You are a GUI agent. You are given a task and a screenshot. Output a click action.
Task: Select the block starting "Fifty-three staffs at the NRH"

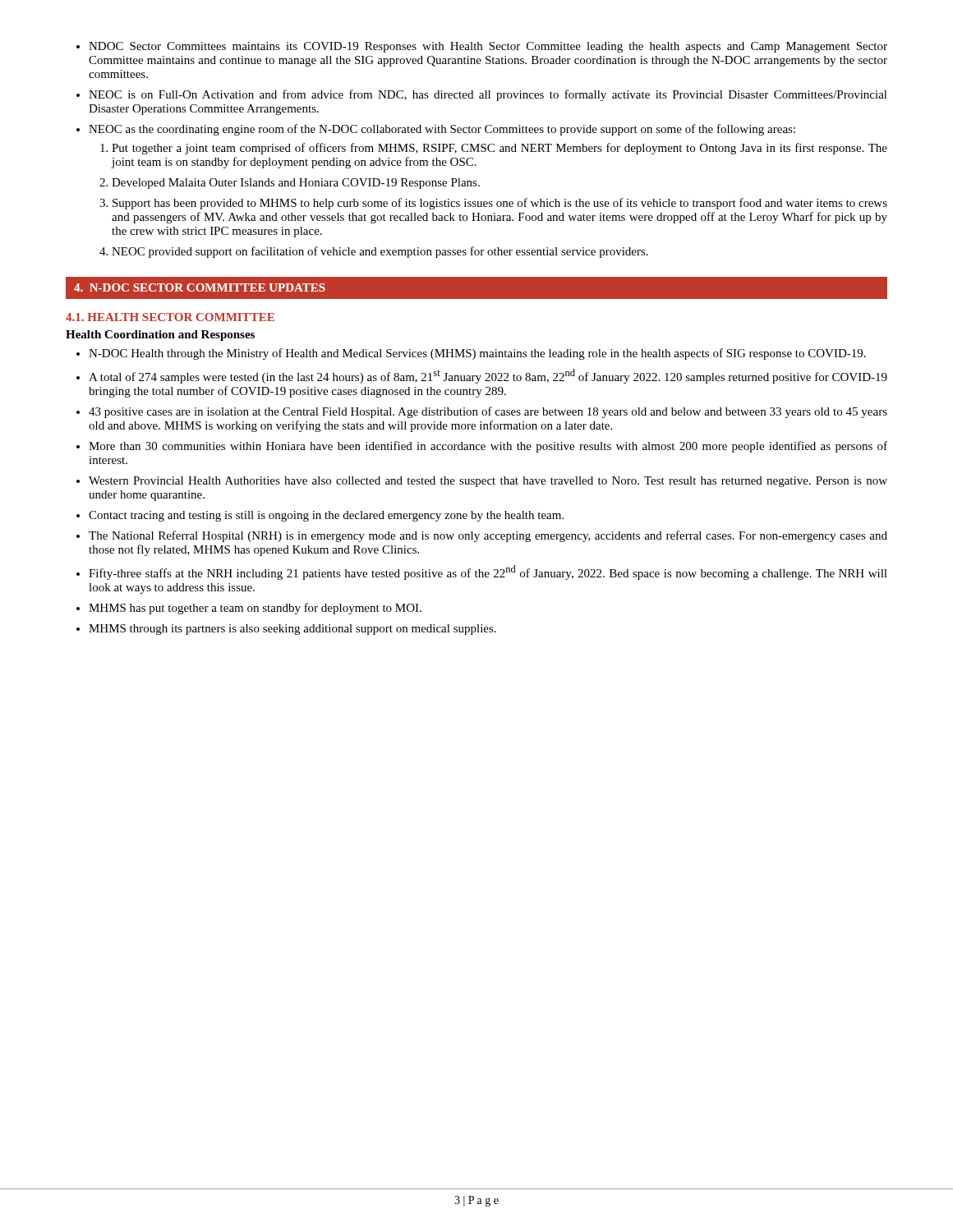tap(488, 579)
